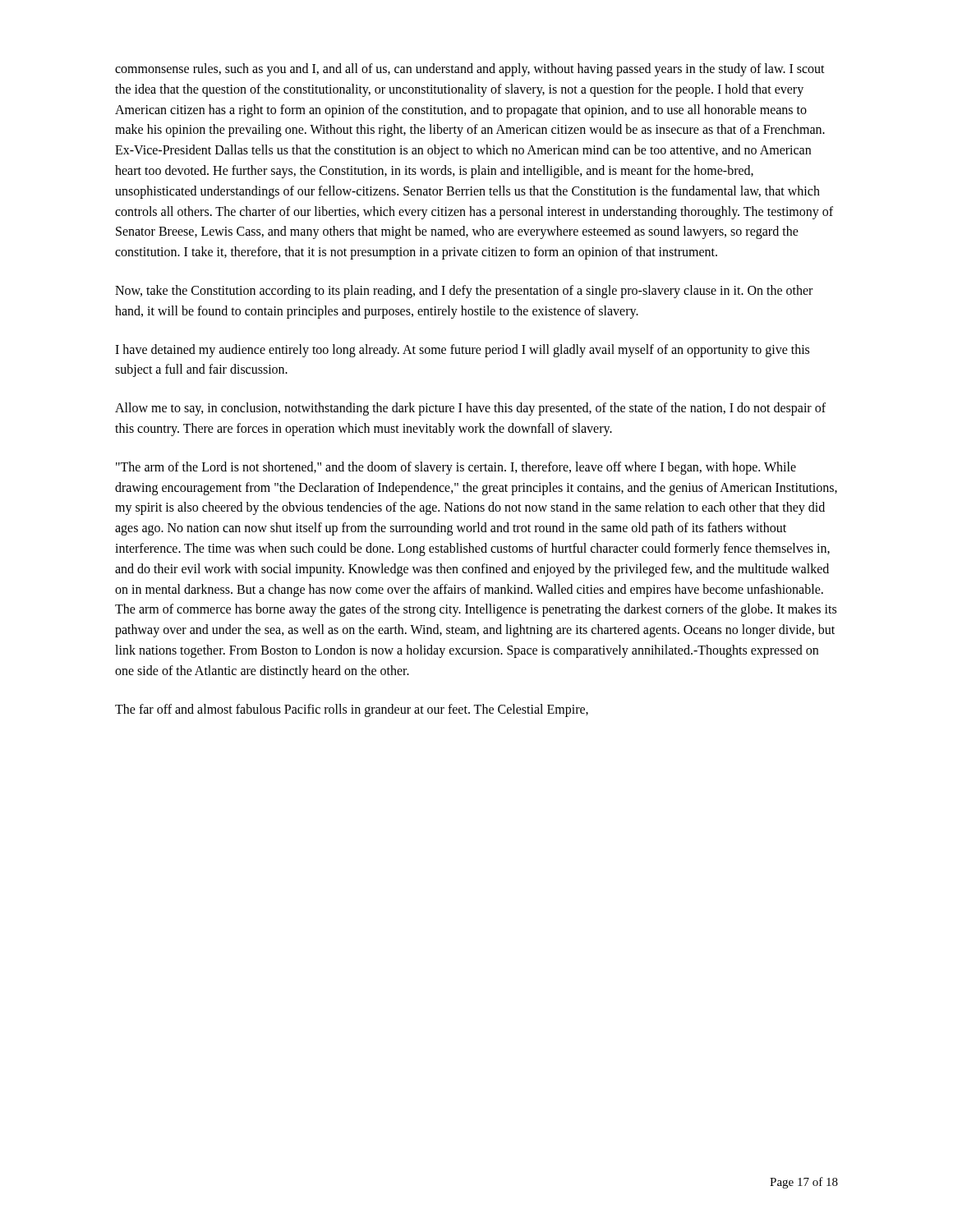Find the element starting "The far off and almost fabulous Pacific rolls"

coord(352,709)
